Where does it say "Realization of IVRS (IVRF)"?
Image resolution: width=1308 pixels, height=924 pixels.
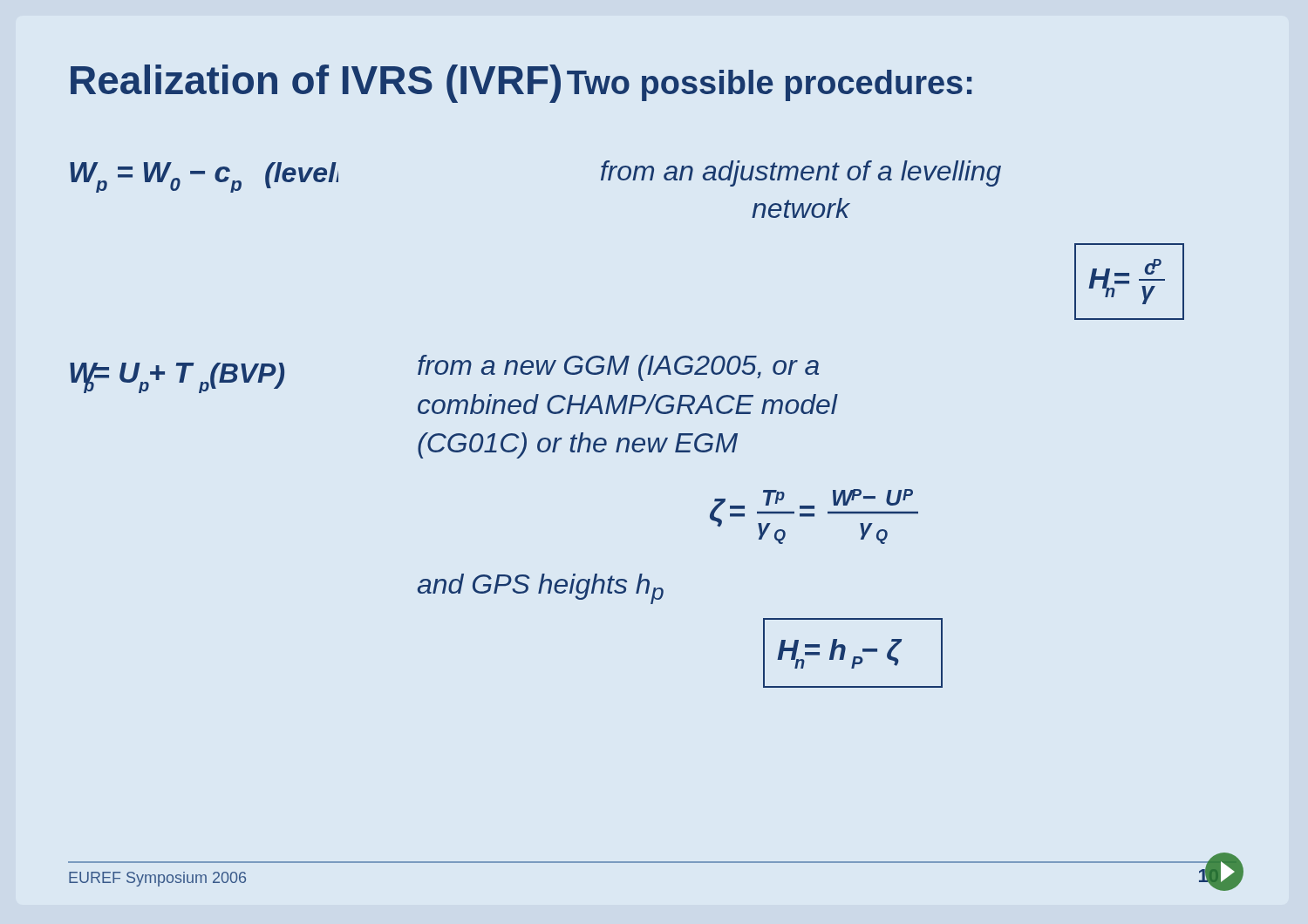(315, 81)
